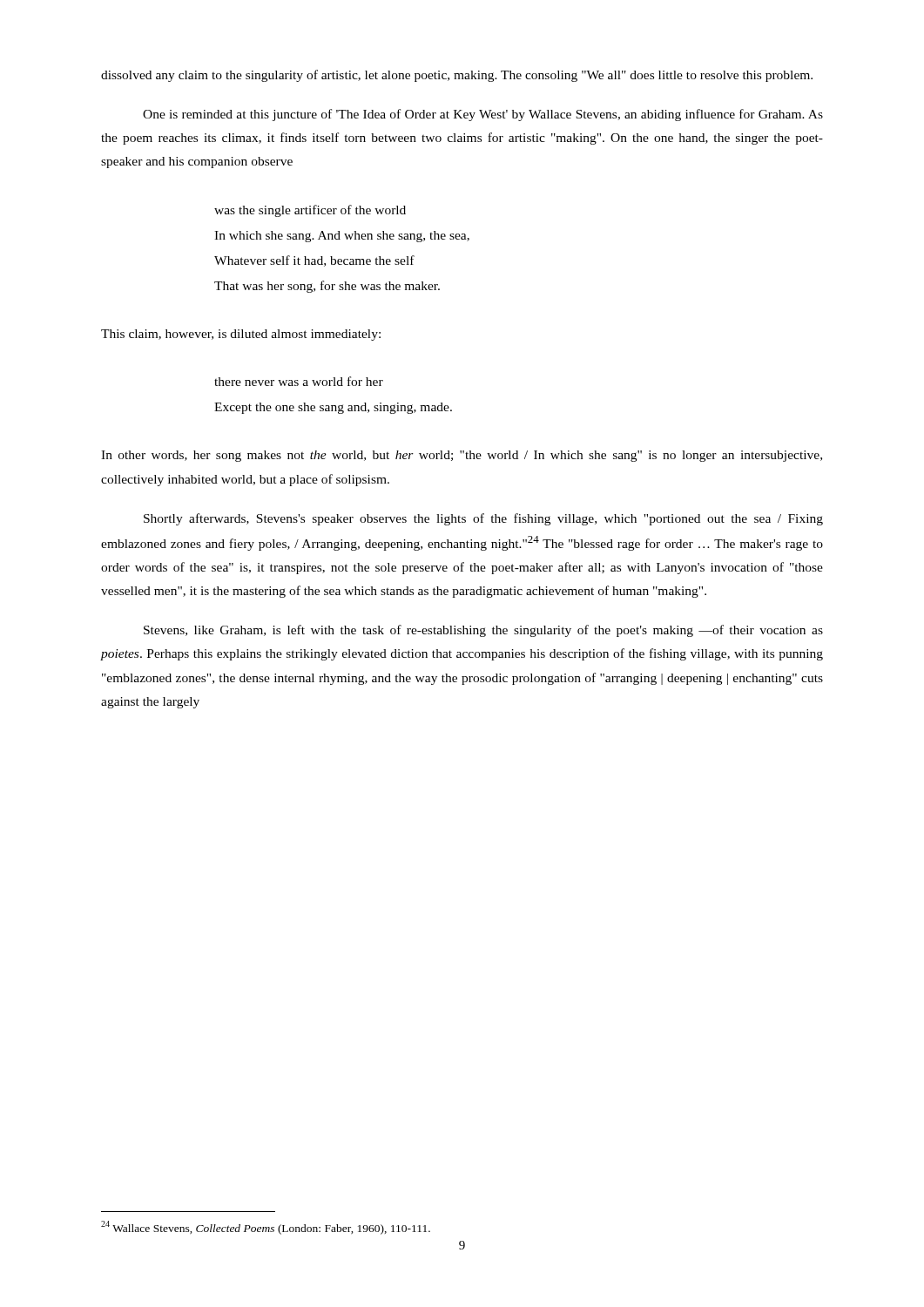This screenshot has width=924, height=1307.
Task: Locate the block starting "Shortly afterwards, Stevens's speaker observes the lights of"
Action: tap(462, 554)
